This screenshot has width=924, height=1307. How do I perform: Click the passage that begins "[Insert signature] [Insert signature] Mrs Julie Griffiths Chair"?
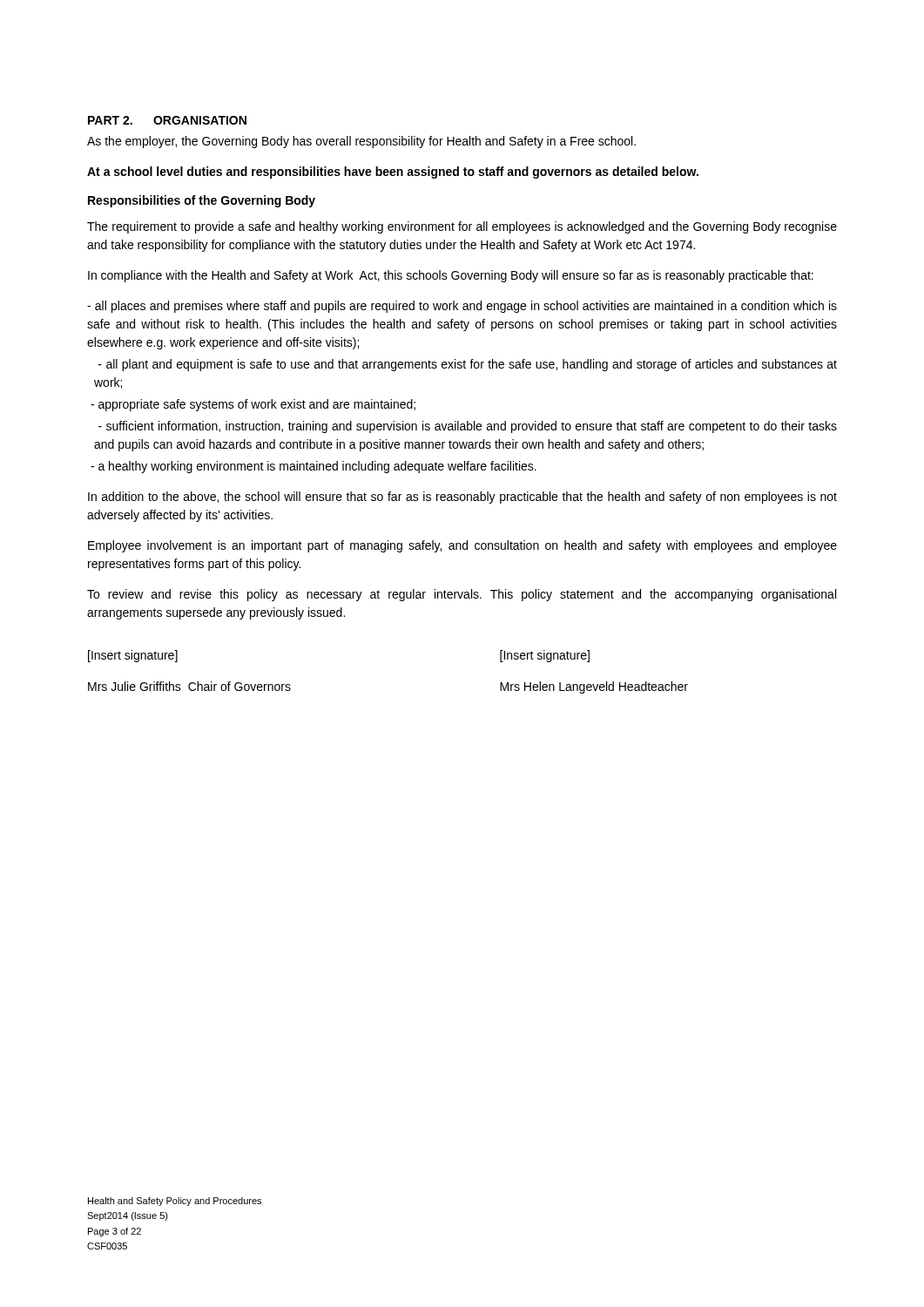click(x=135, y=656)
